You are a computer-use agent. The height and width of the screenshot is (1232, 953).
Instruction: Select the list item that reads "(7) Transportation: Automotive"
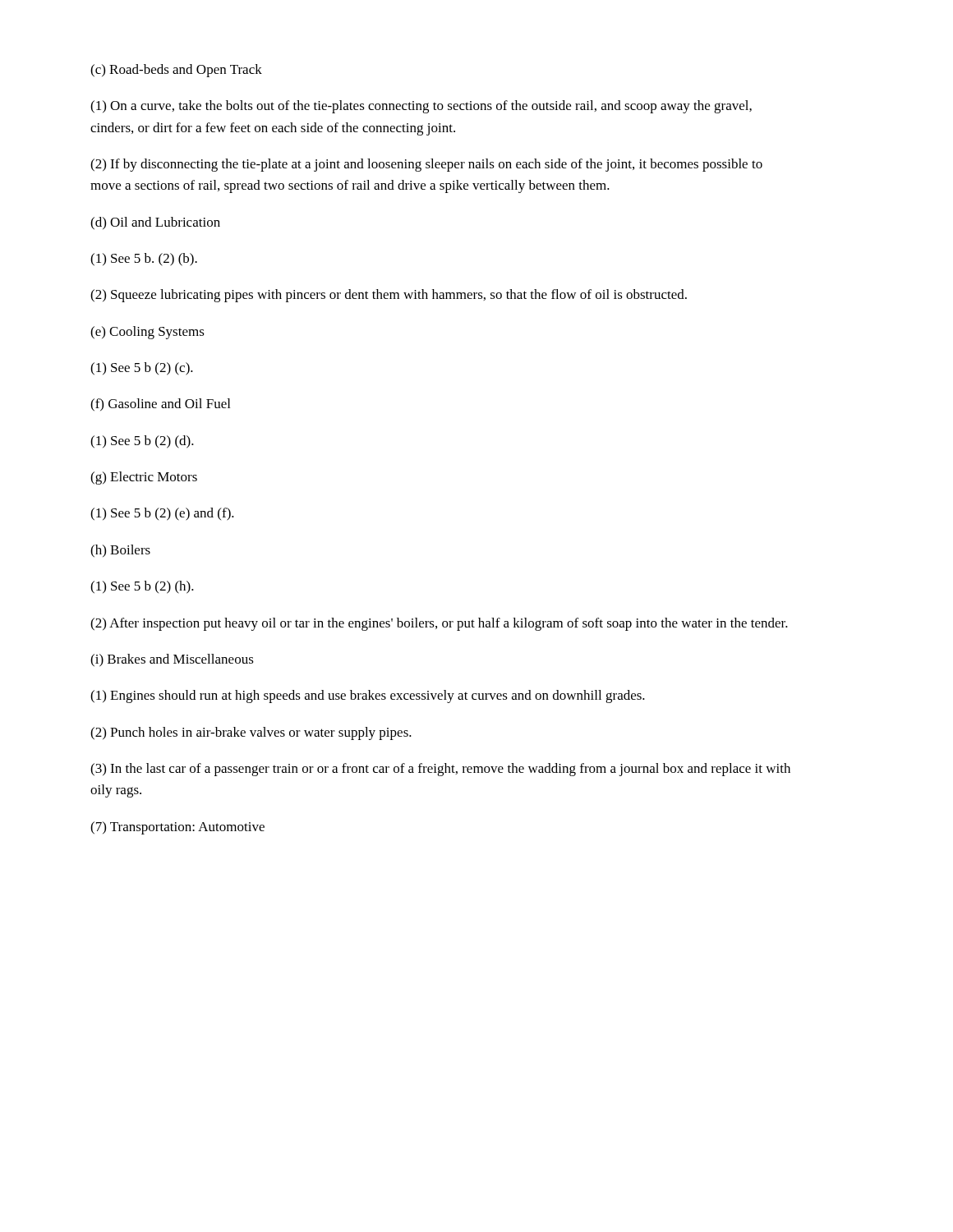point(178,826)
